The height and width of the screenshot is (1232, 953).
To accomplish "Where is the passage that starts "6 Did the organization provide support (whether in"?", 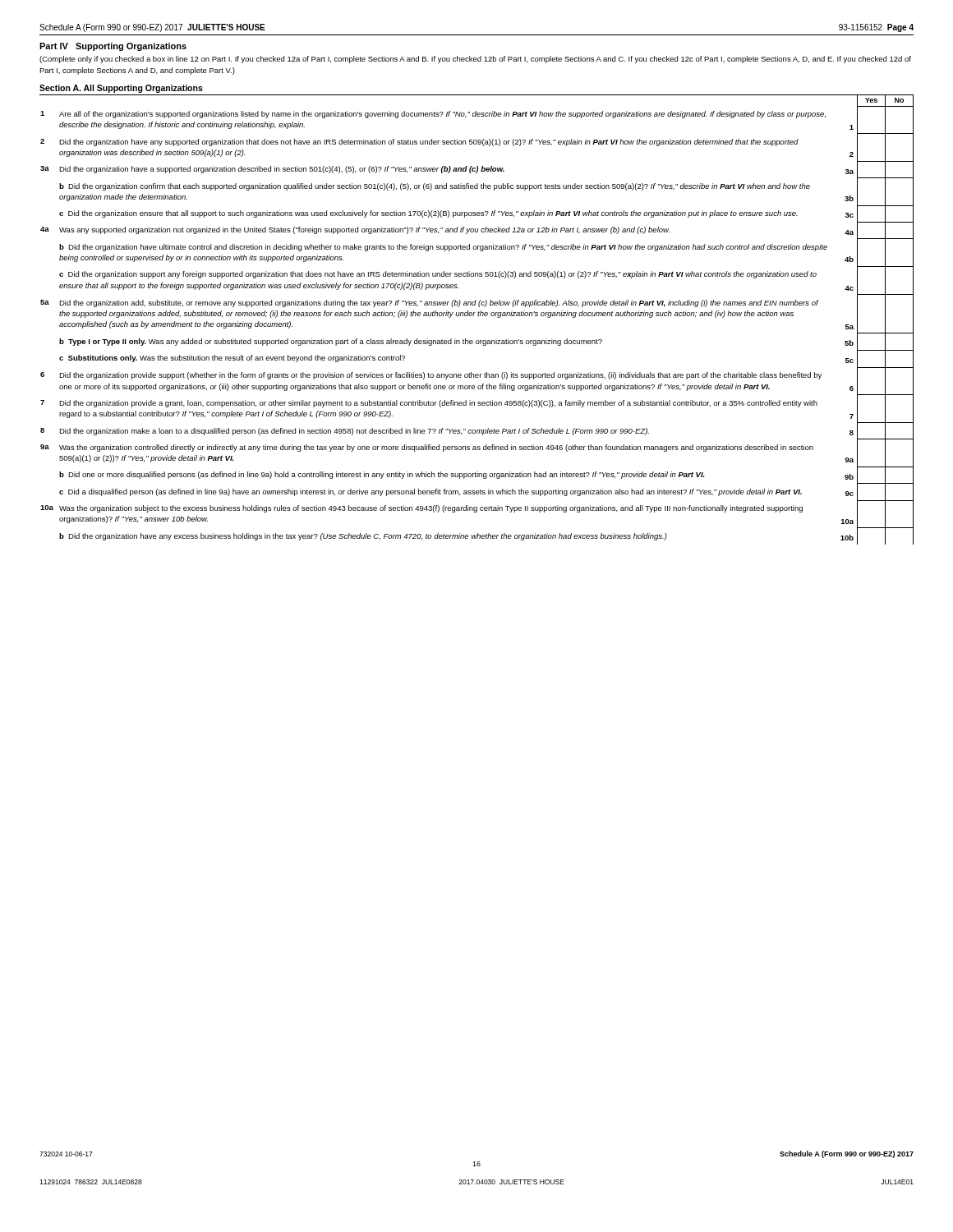I will click(x=476, y=381).
